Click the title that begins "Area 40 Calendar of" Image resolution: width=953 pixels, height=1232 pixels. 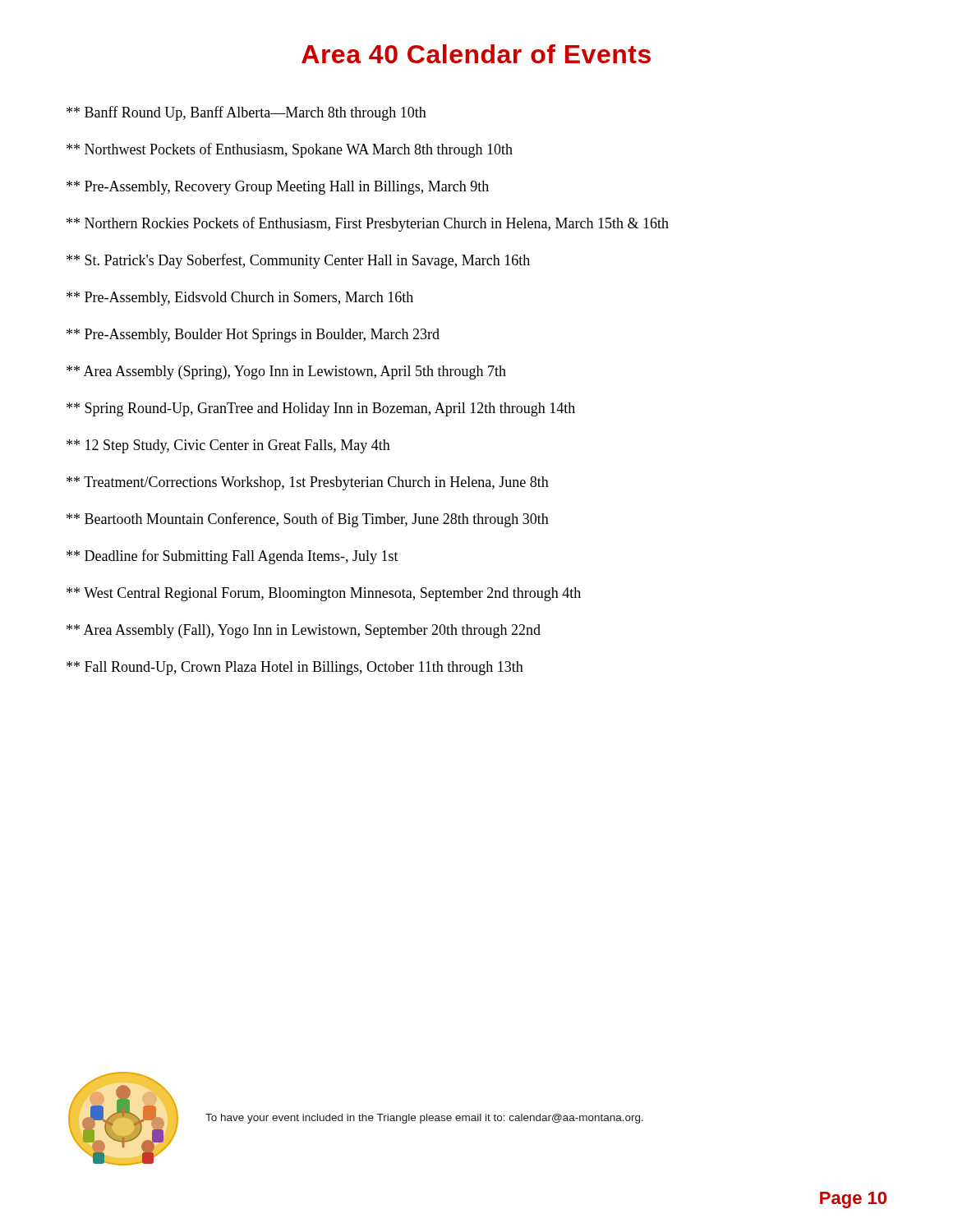point(476,54)
